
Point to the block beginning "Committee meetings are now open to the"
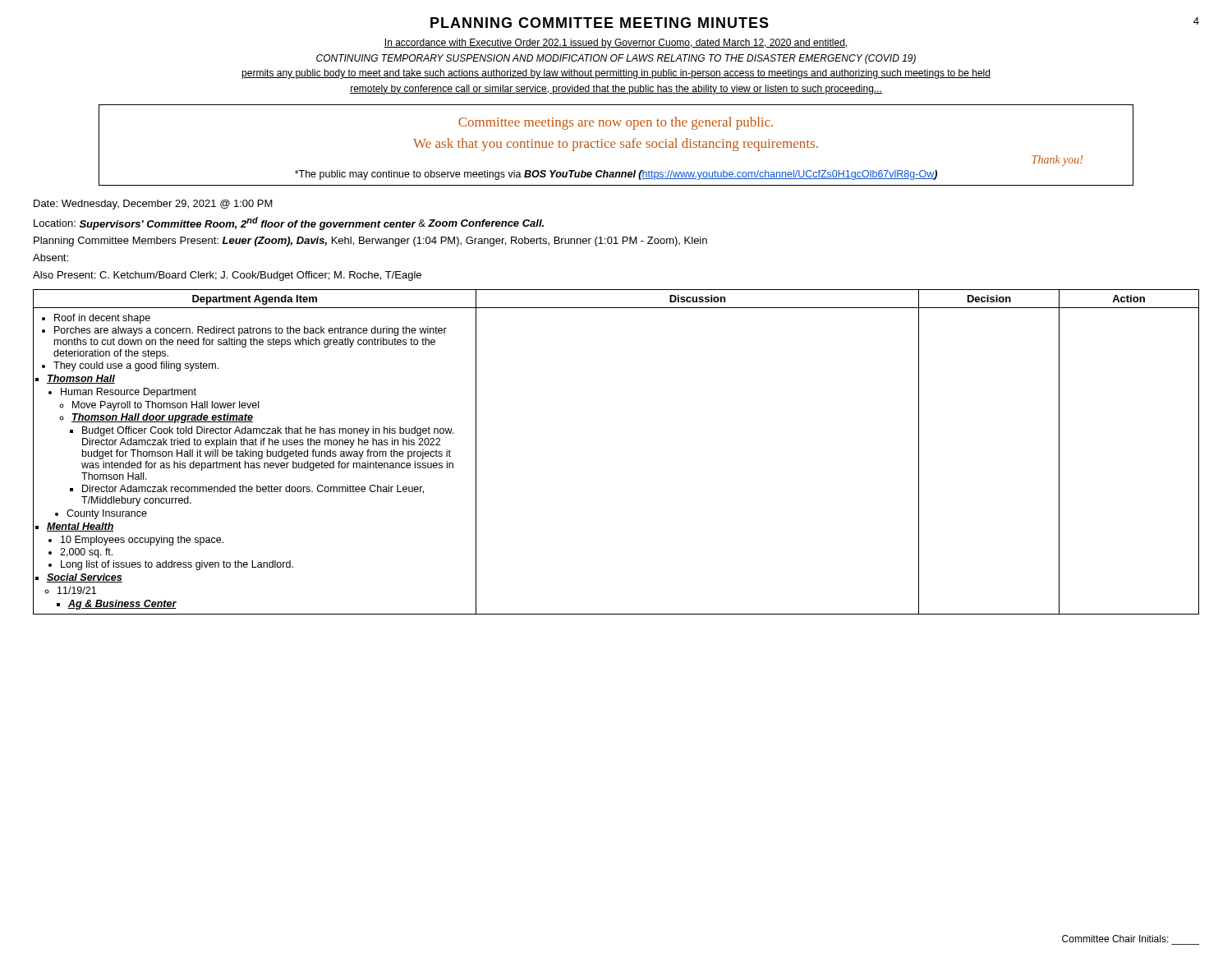click(x=616, y=146)
